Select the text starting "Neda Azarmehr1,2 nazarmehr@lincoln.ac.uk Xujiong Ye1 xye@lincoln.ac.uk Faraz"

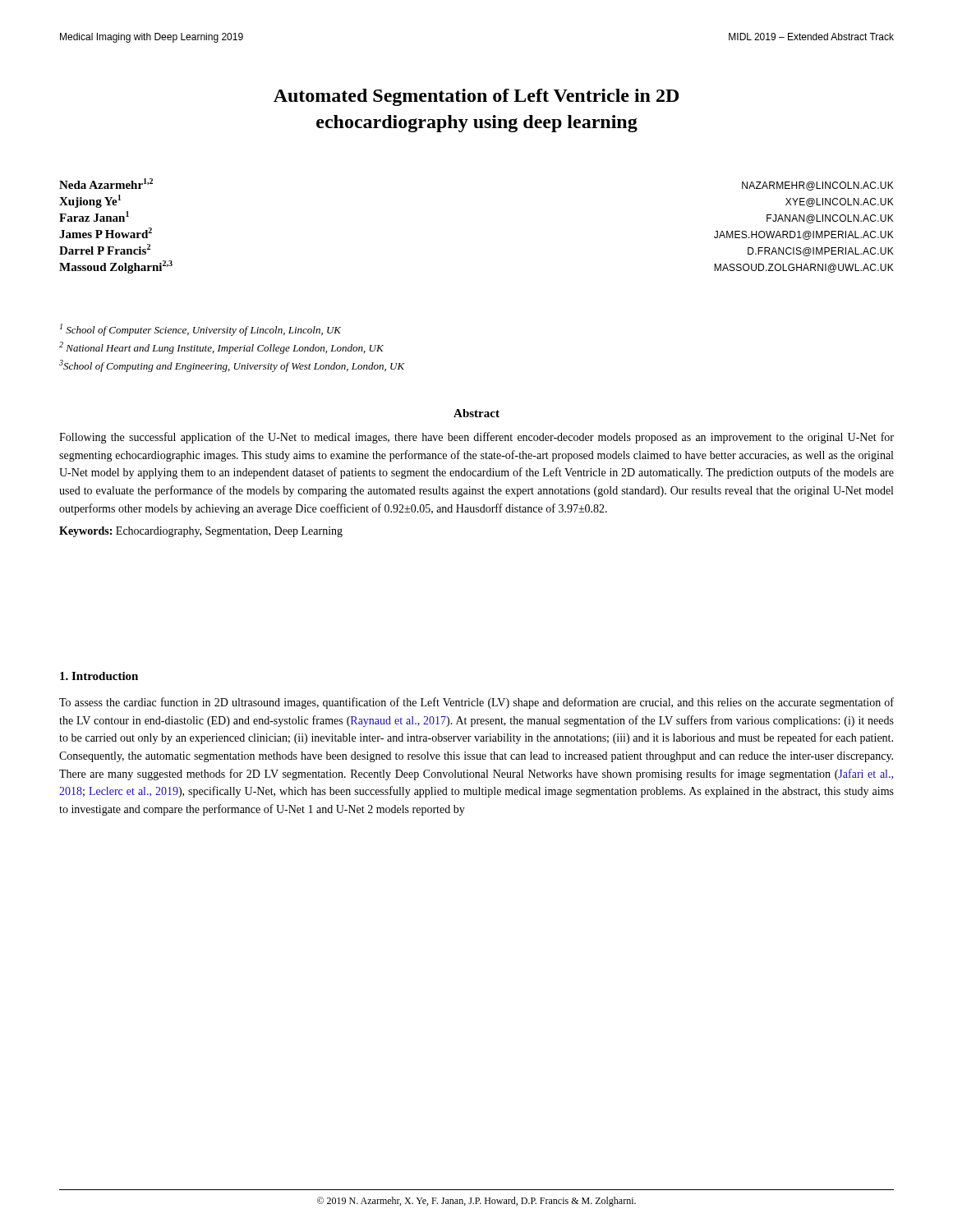pyautogui.click(x=107, y=184)
